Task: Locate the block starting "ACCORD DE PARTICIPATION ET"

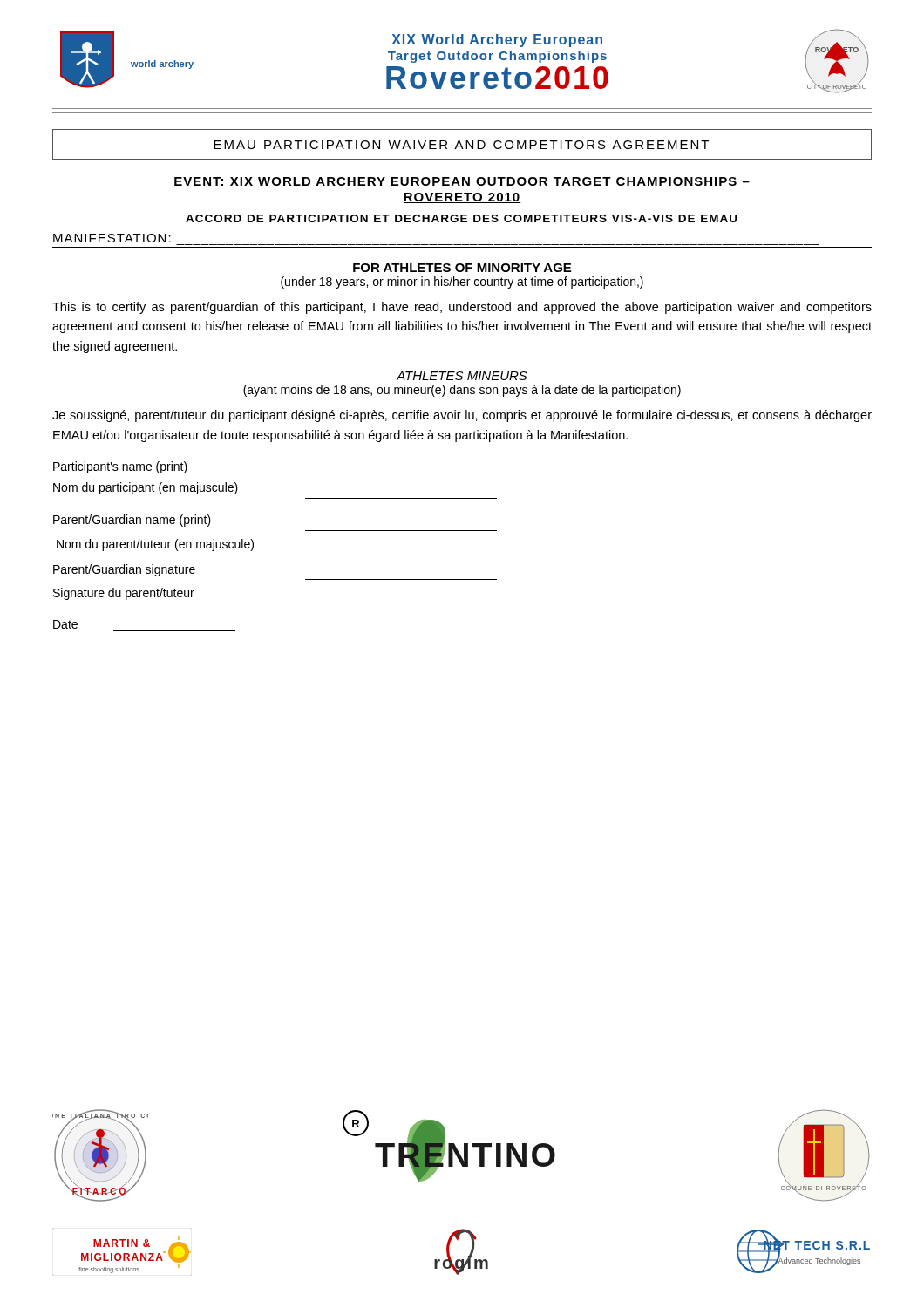Action: point(462,218)
